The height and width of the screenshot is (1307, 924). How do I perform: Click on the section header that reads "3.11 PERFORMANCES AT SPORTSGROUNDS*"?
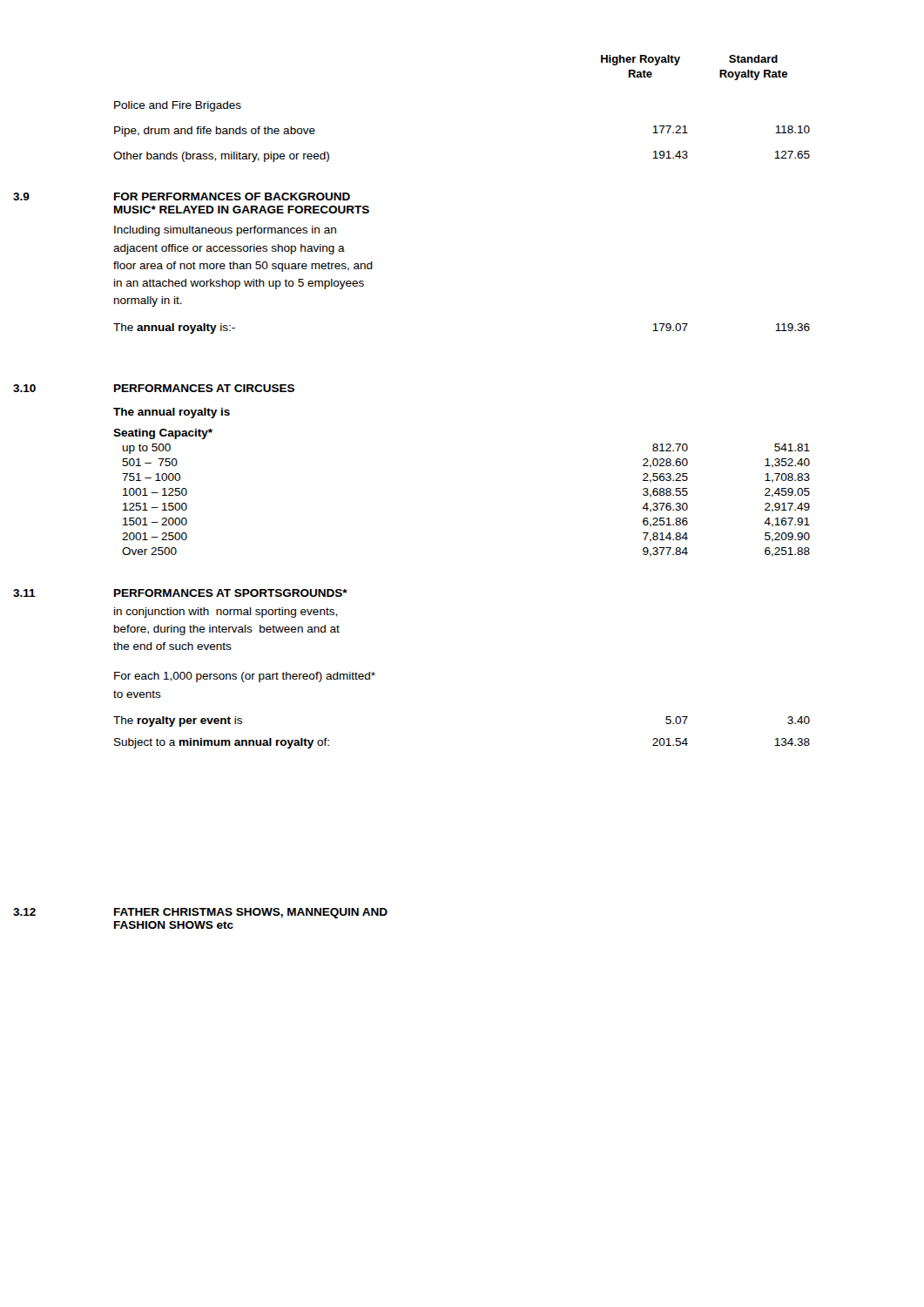[231, 593]
